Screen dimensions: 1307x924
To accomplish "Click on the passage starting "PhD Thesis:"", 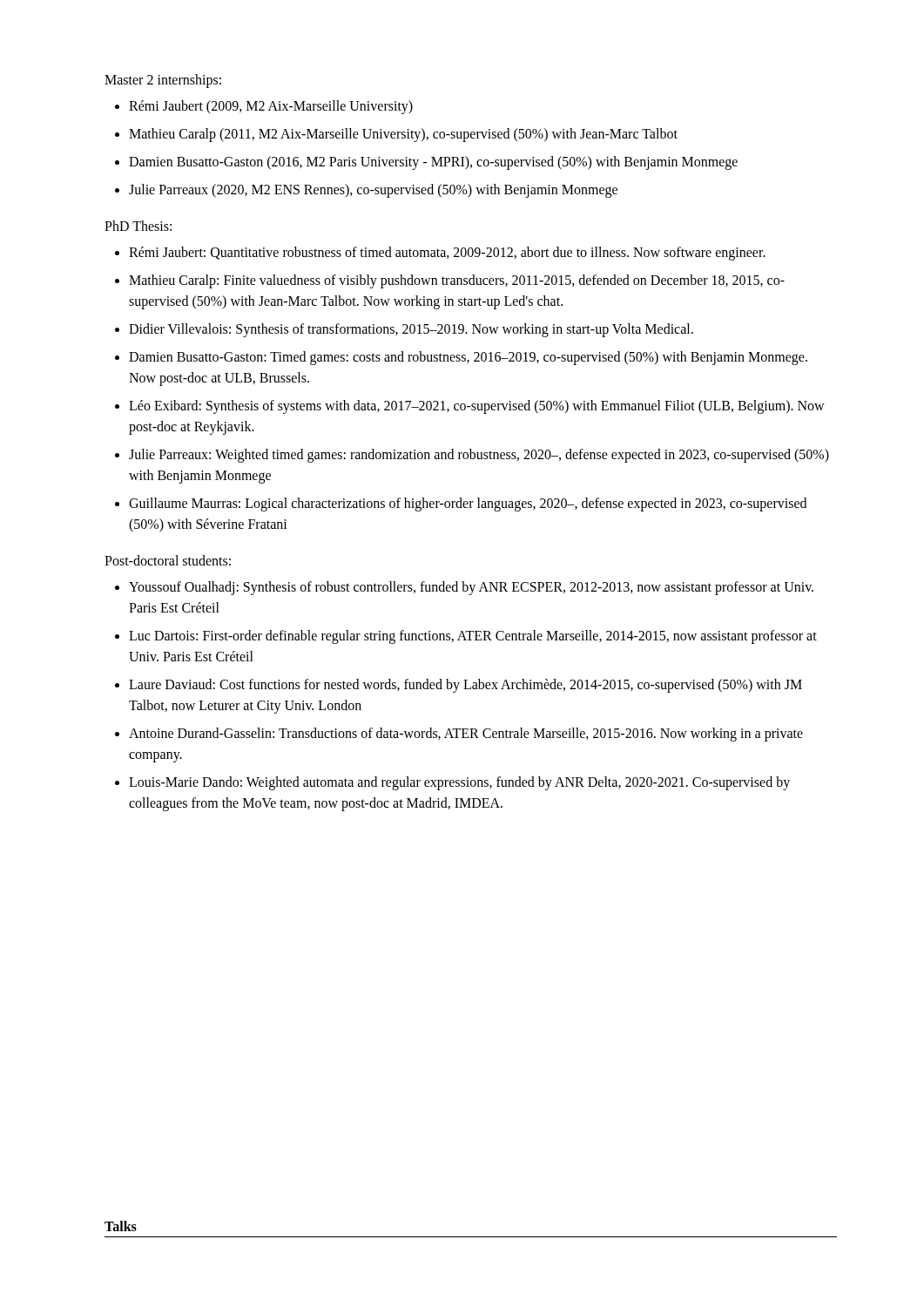I will tap(139, 226).
